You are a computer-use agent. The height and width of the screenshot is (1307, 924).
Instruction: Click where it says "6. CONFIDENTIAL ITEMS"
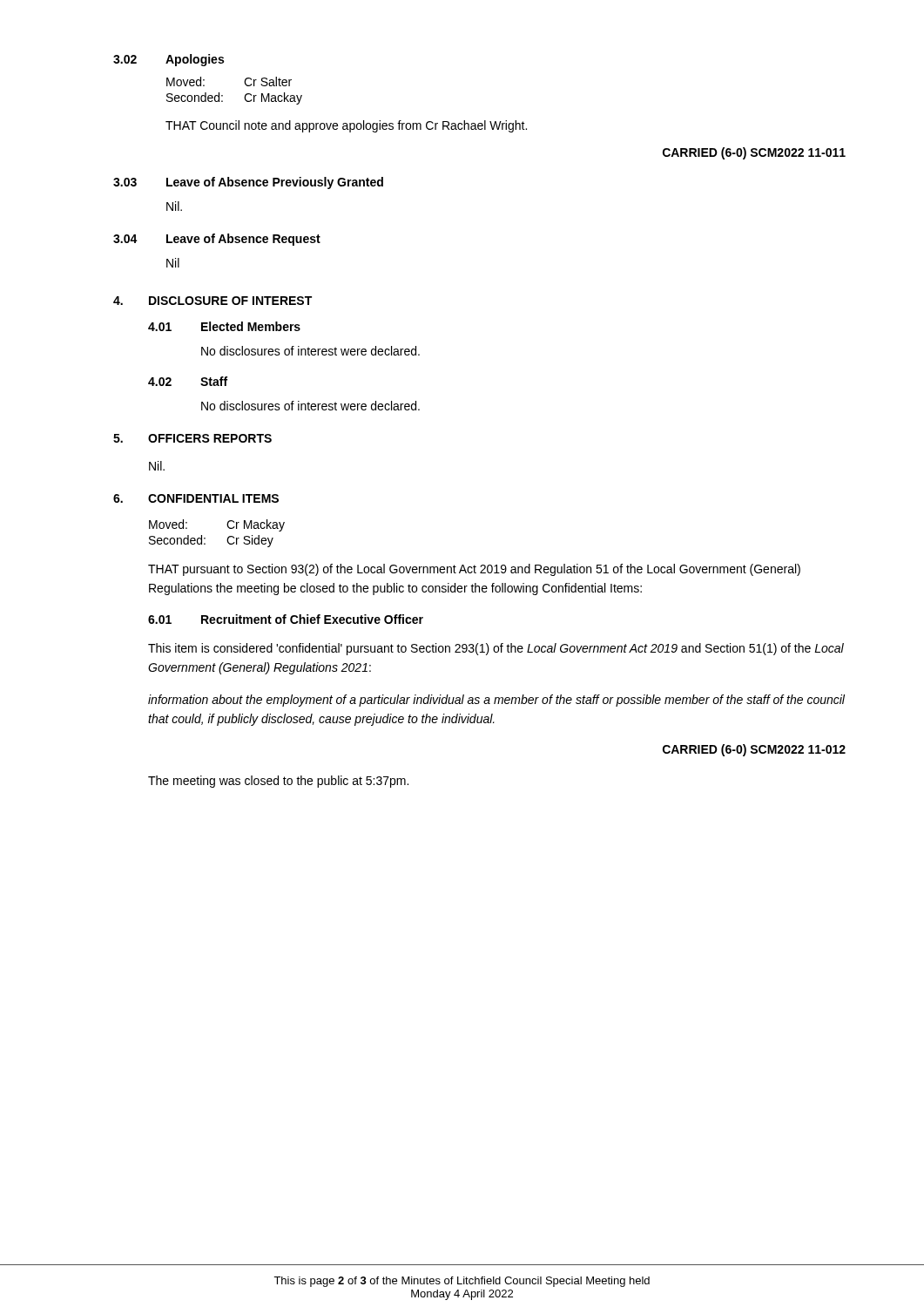coord(196,498)
